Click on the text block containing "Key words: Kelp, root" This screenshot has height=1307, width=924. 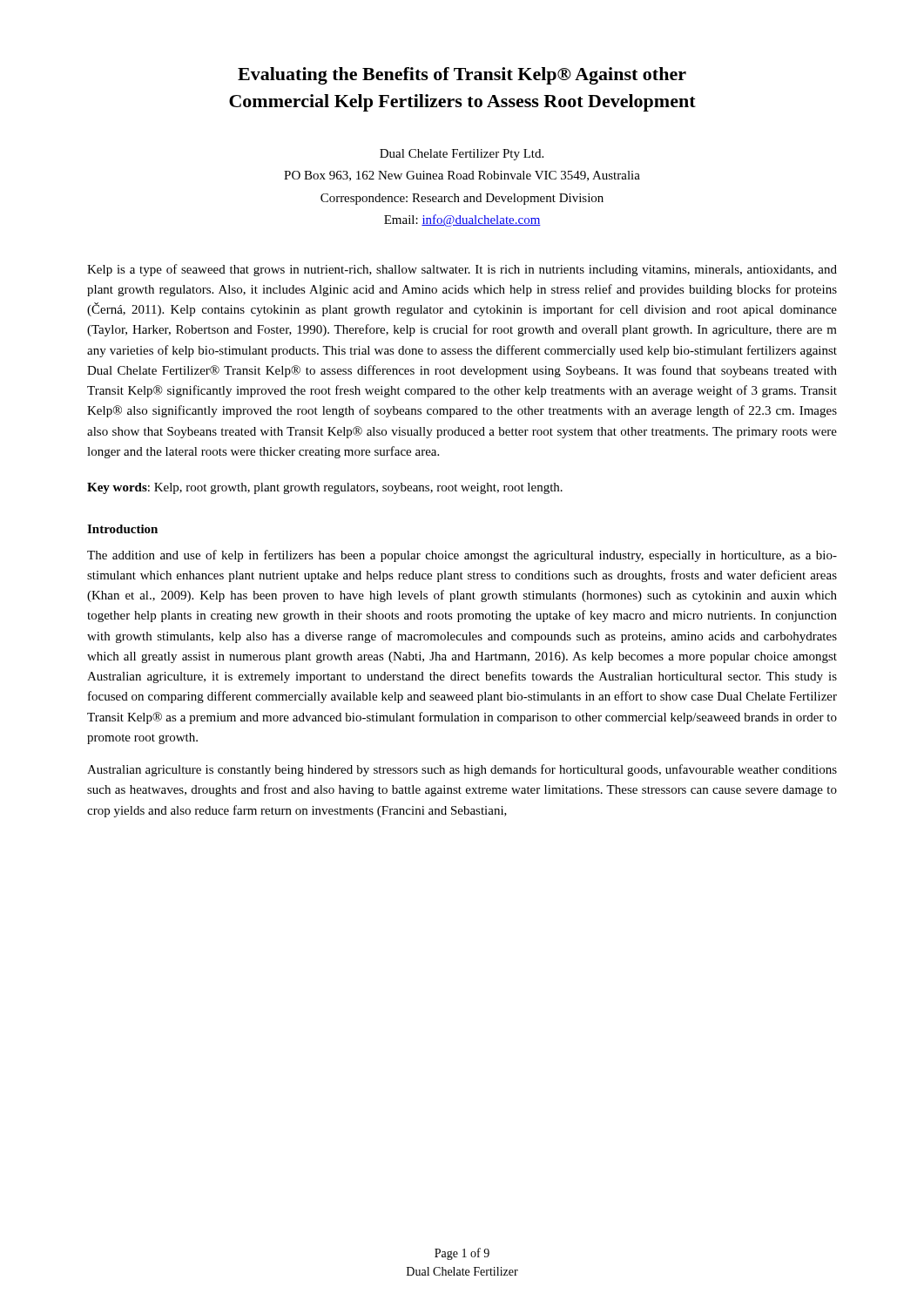[325, 487]
